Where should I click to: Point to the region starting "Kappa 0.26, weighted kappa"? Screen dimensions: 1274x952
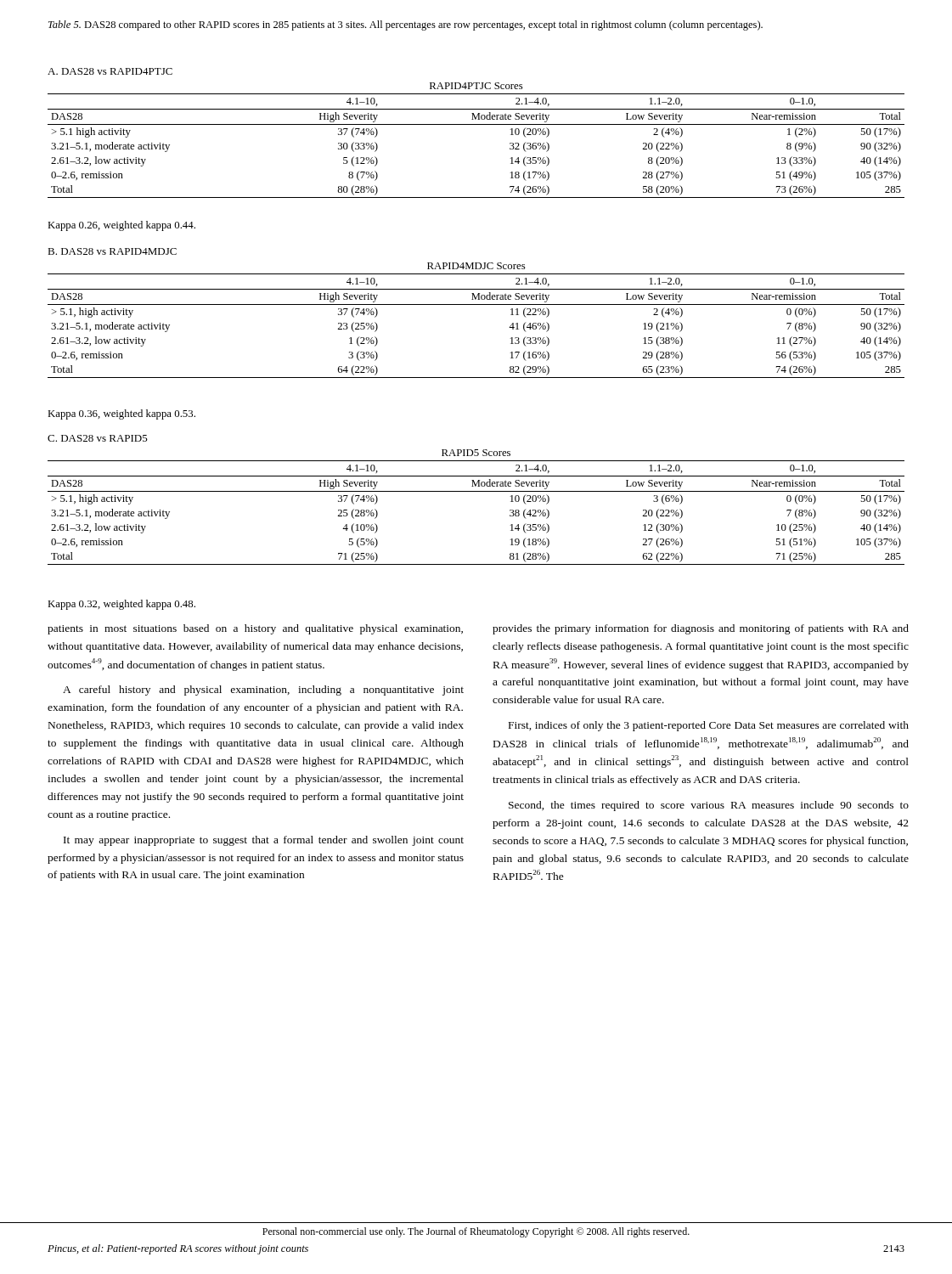[x=121, y=226]
